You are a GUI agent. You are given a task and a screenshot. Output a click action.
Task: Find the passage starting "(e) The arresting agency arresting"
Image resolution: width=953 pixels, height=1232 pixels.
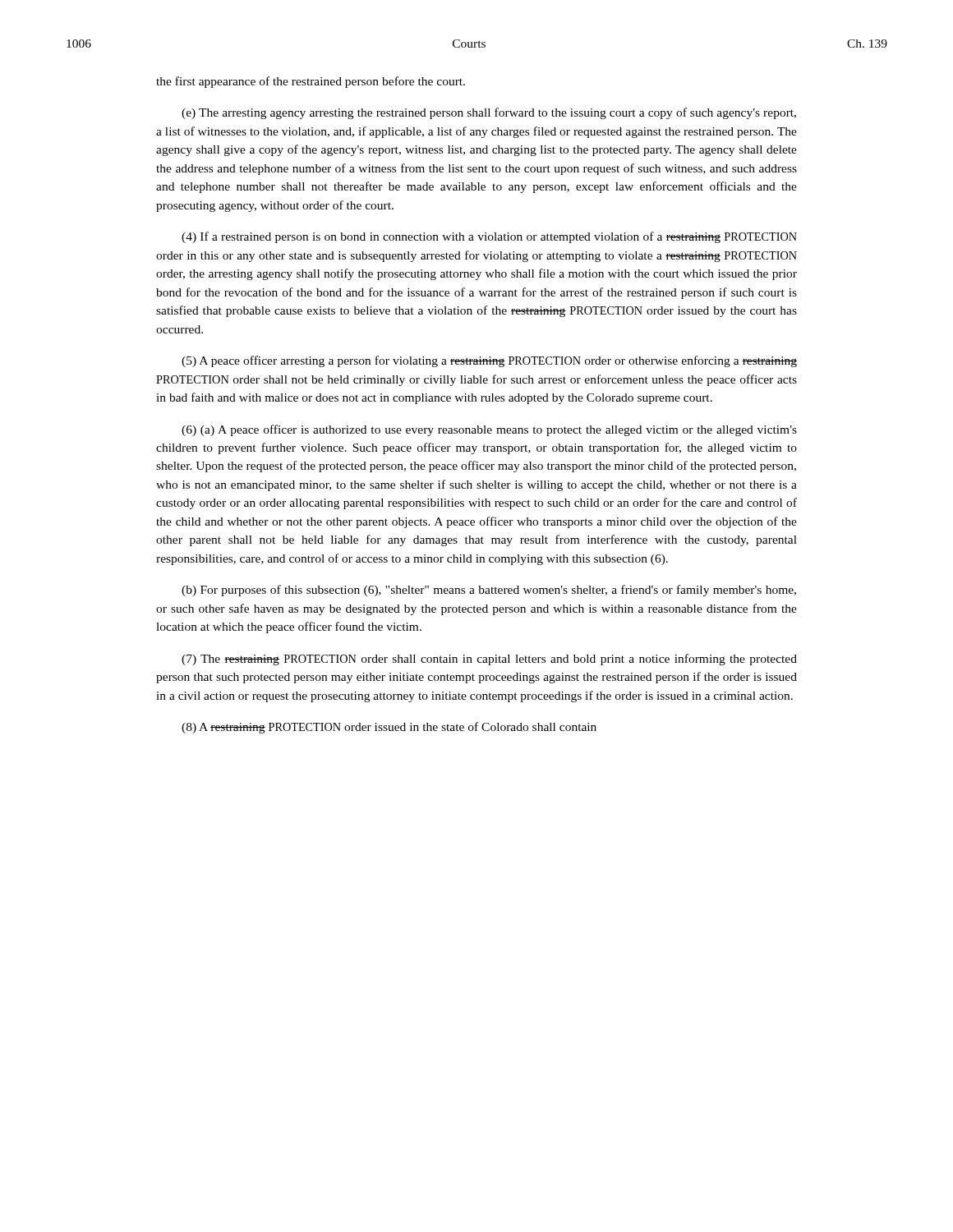point(476,159)
